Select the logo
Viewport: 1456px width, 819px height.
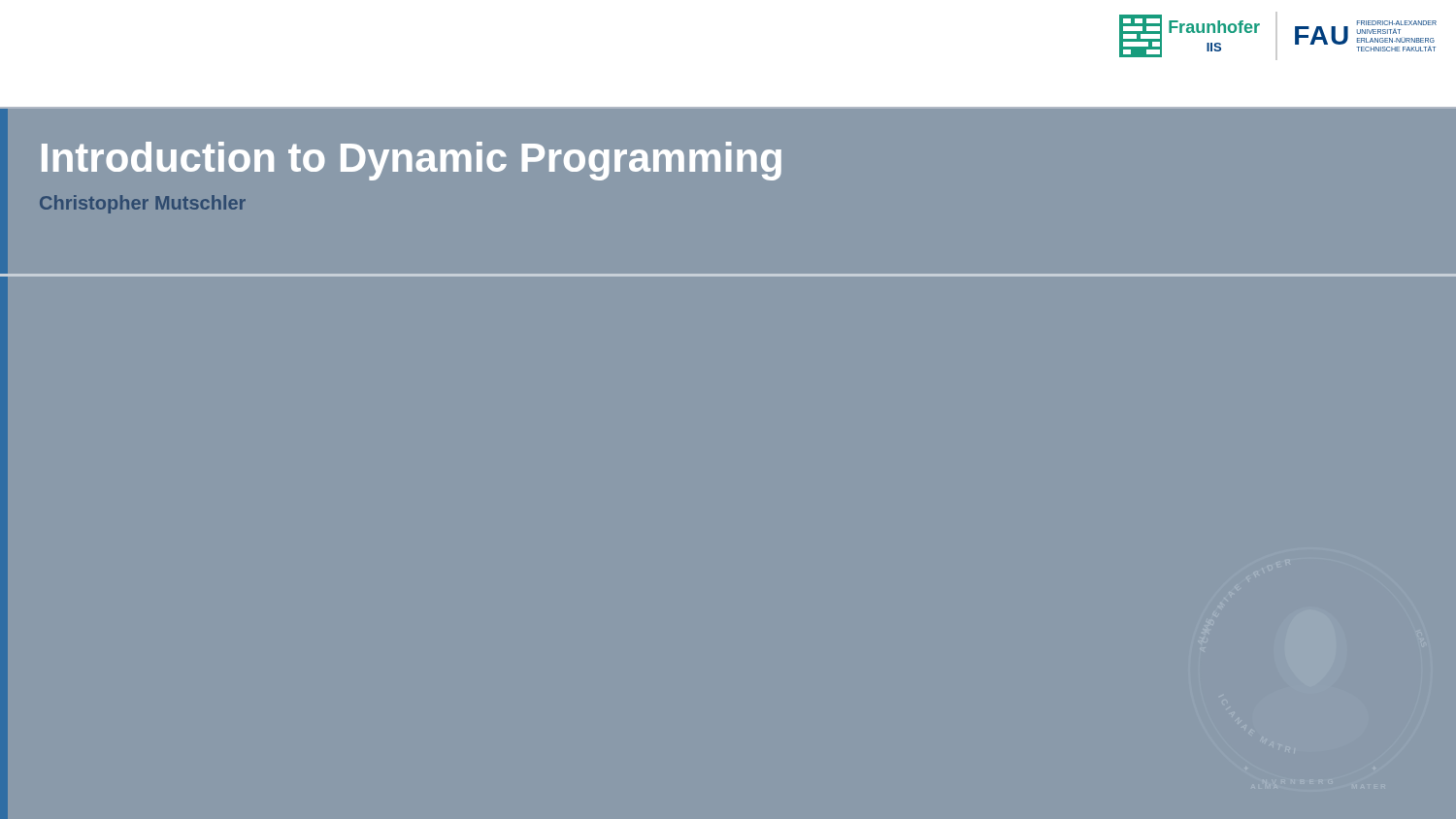click(1310, 671)
